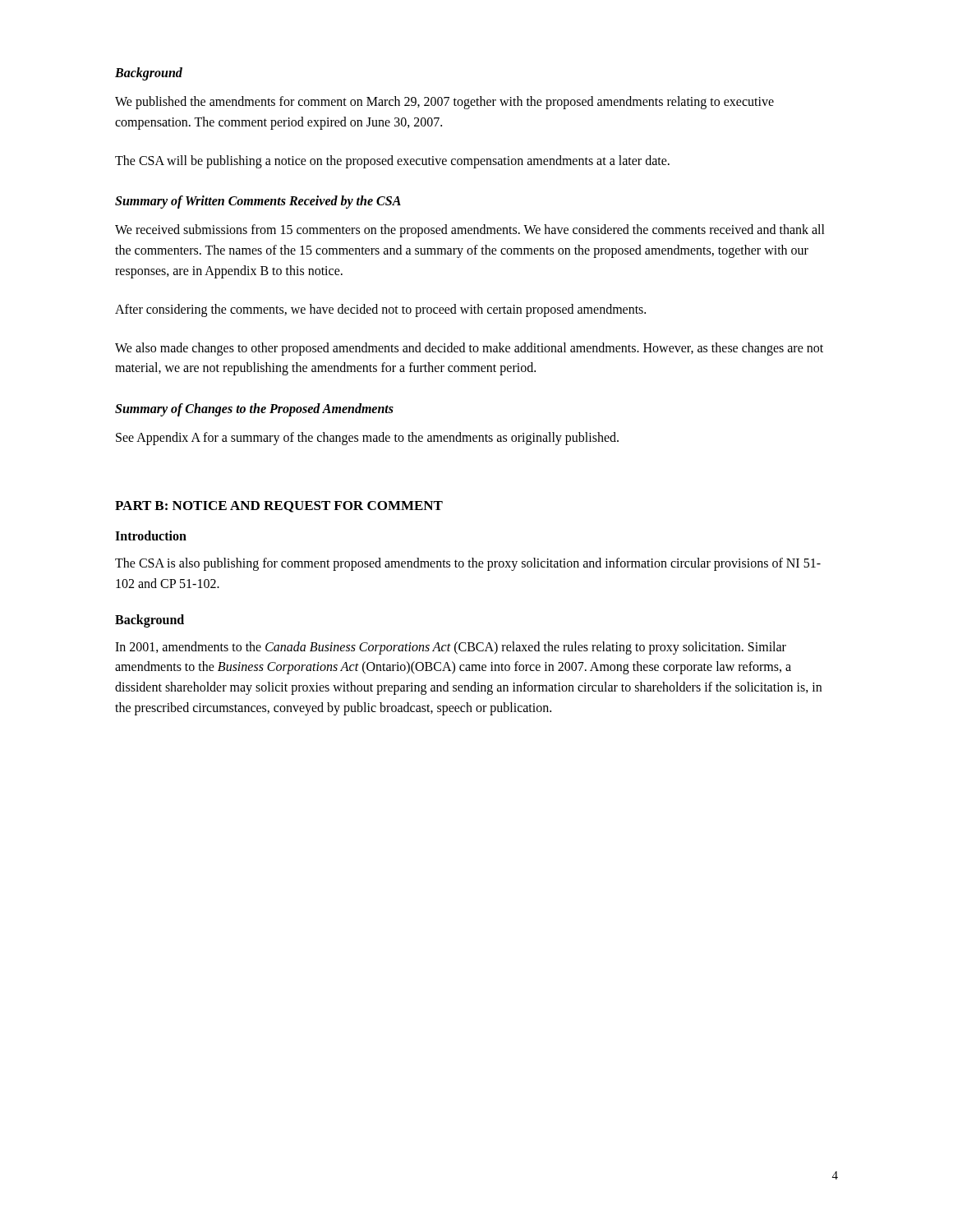Select the text block that reads "We published the amendments"
Viewport: 953px width, 1232px height.
coord(476,112)
